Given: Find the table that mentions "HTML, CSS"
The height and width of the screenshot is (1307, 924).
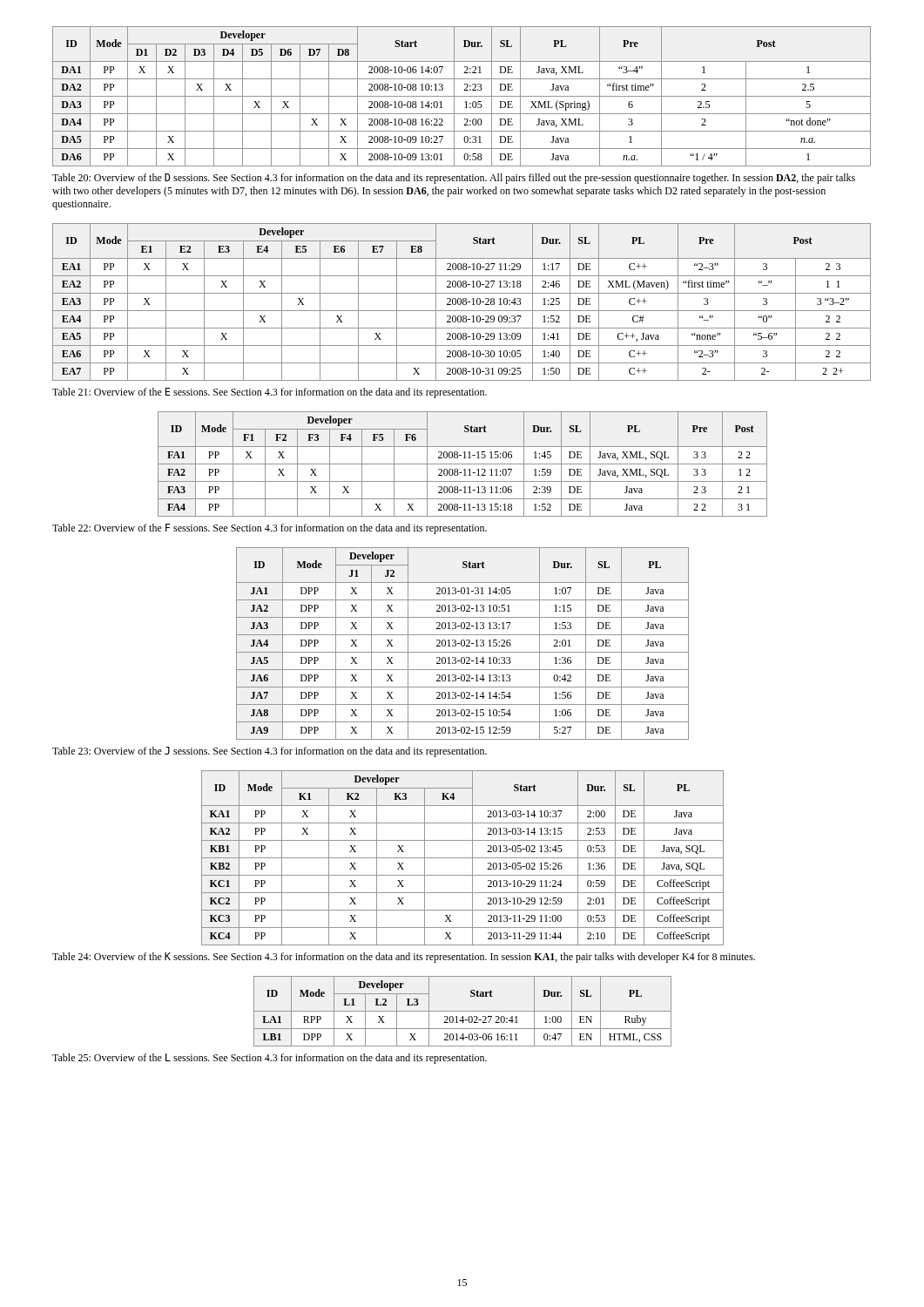Looking at the screenshot, I should pos(462,1011).
